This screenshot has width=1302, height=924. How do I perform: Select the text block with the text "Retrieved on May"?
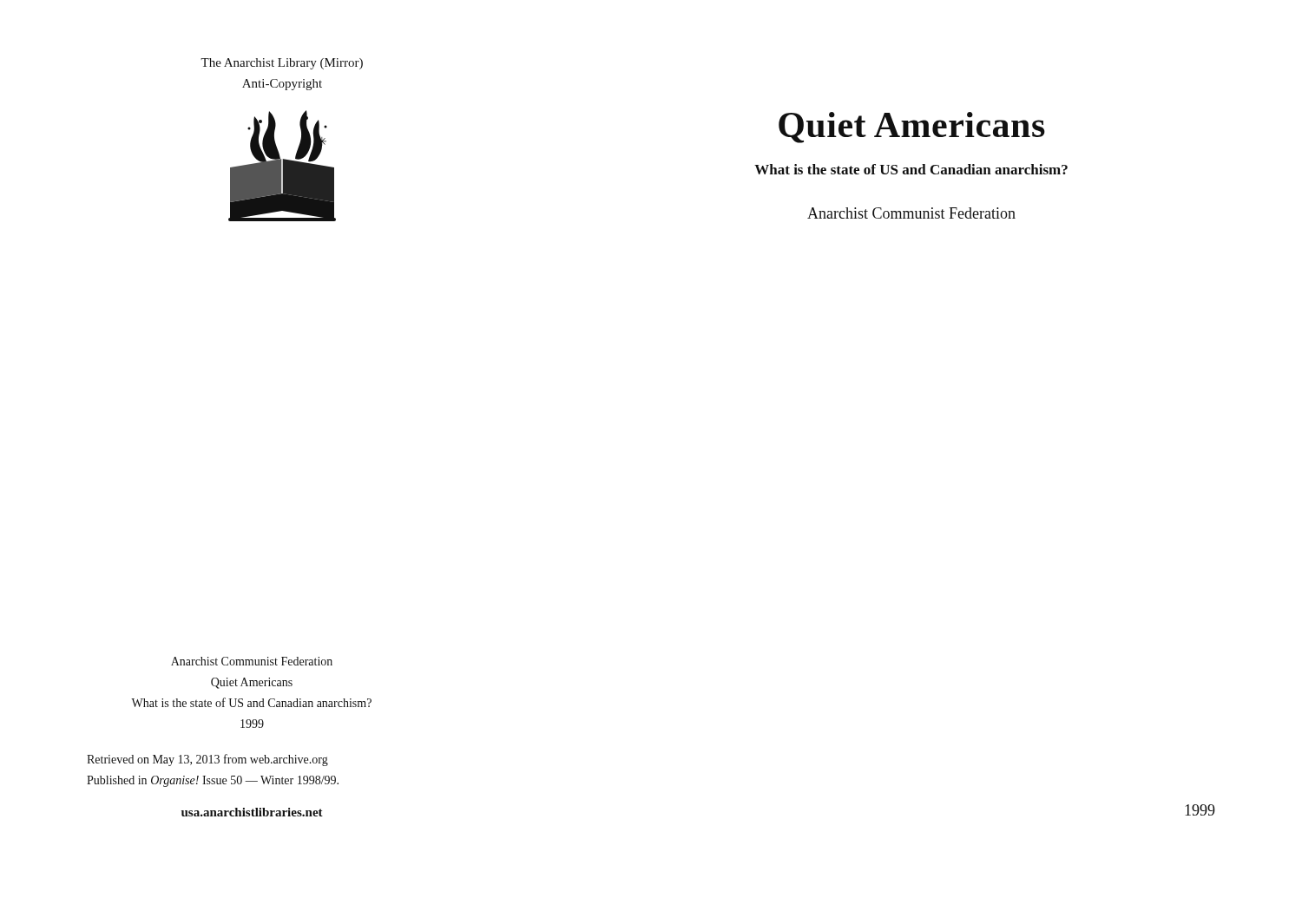[213, 770]
